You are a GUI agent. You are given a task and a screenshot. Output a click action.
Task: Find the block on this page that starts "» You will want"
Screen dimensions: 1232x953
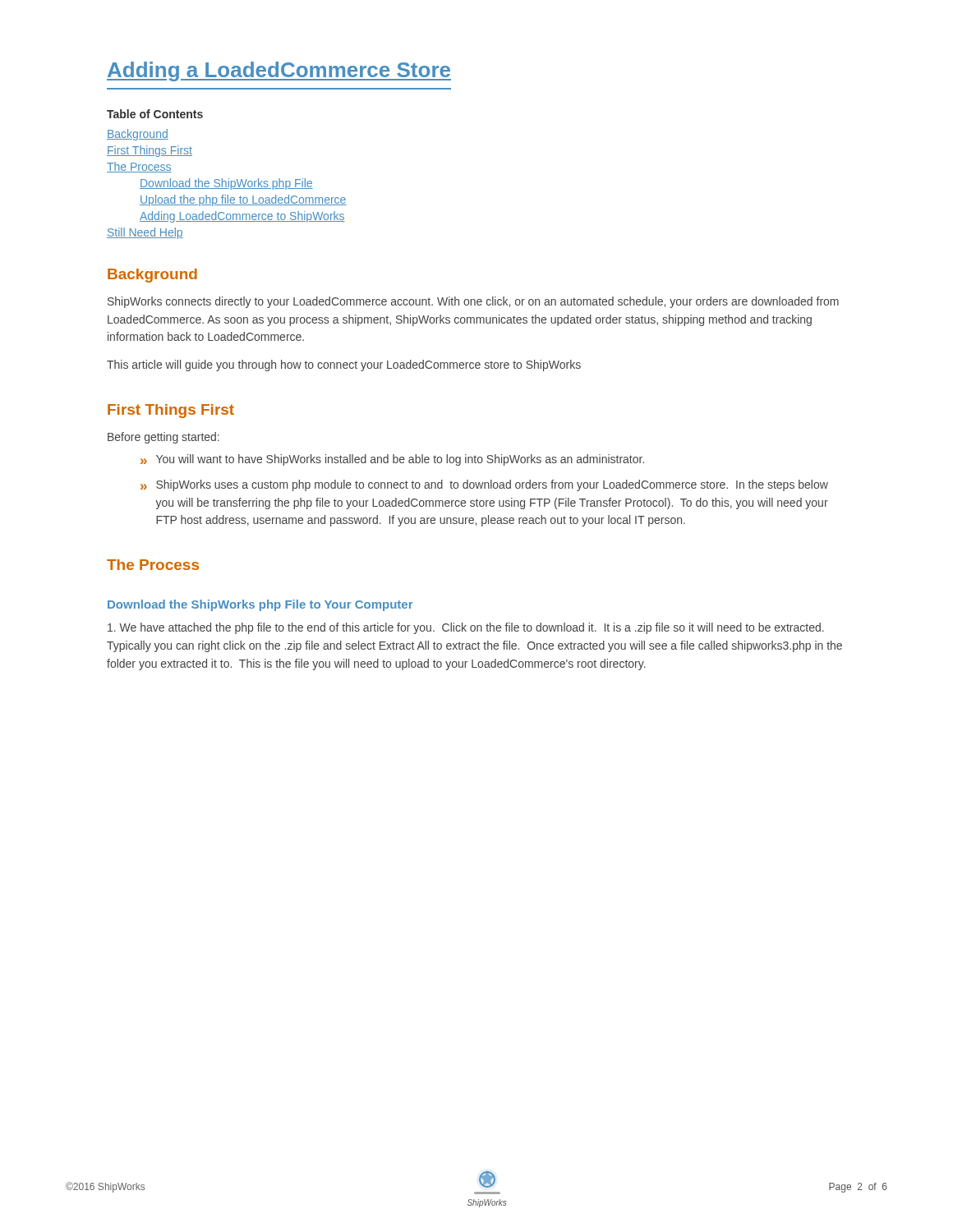[493, 461]
